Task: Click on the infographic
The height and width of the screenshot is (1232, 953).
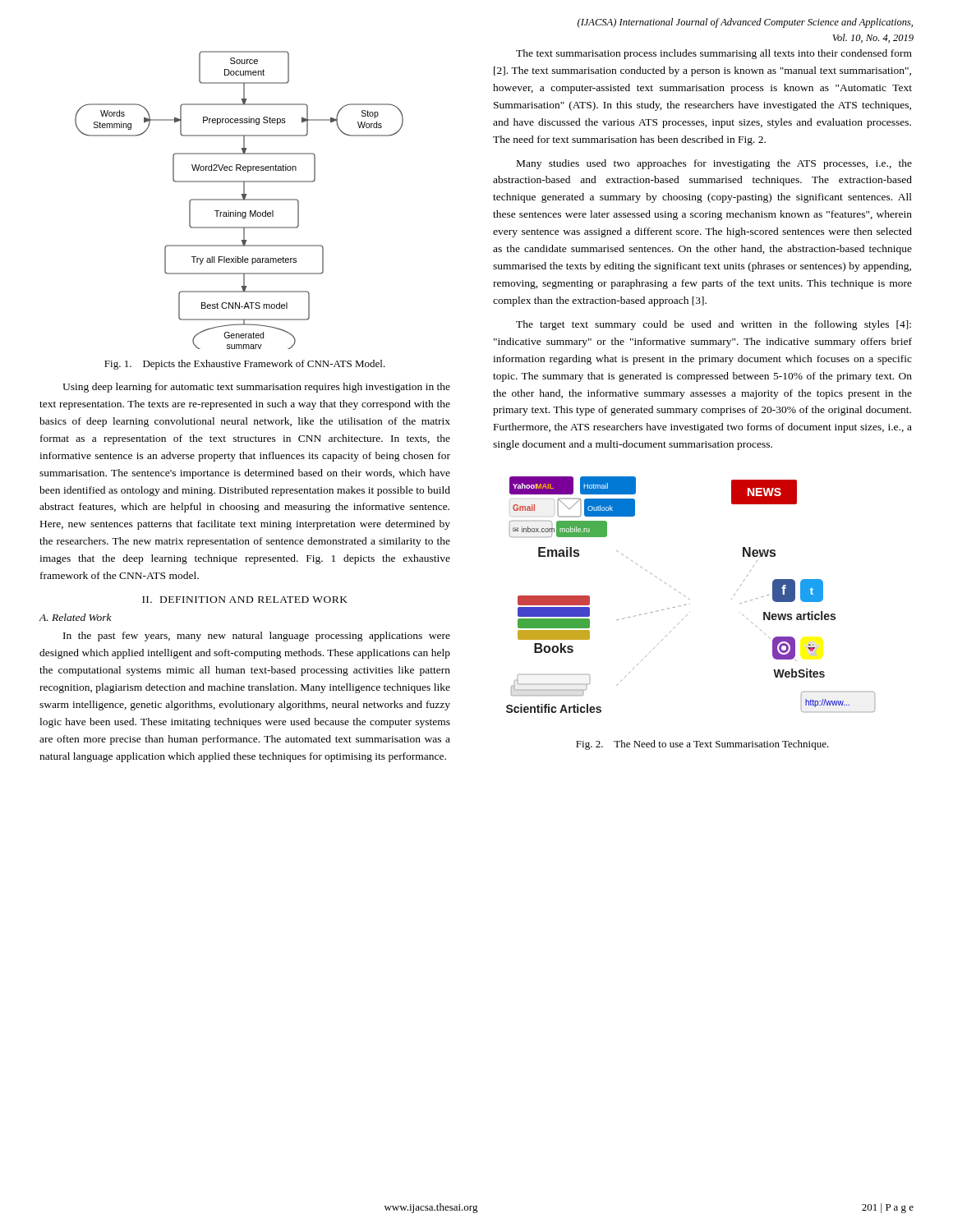Action: 702,601
